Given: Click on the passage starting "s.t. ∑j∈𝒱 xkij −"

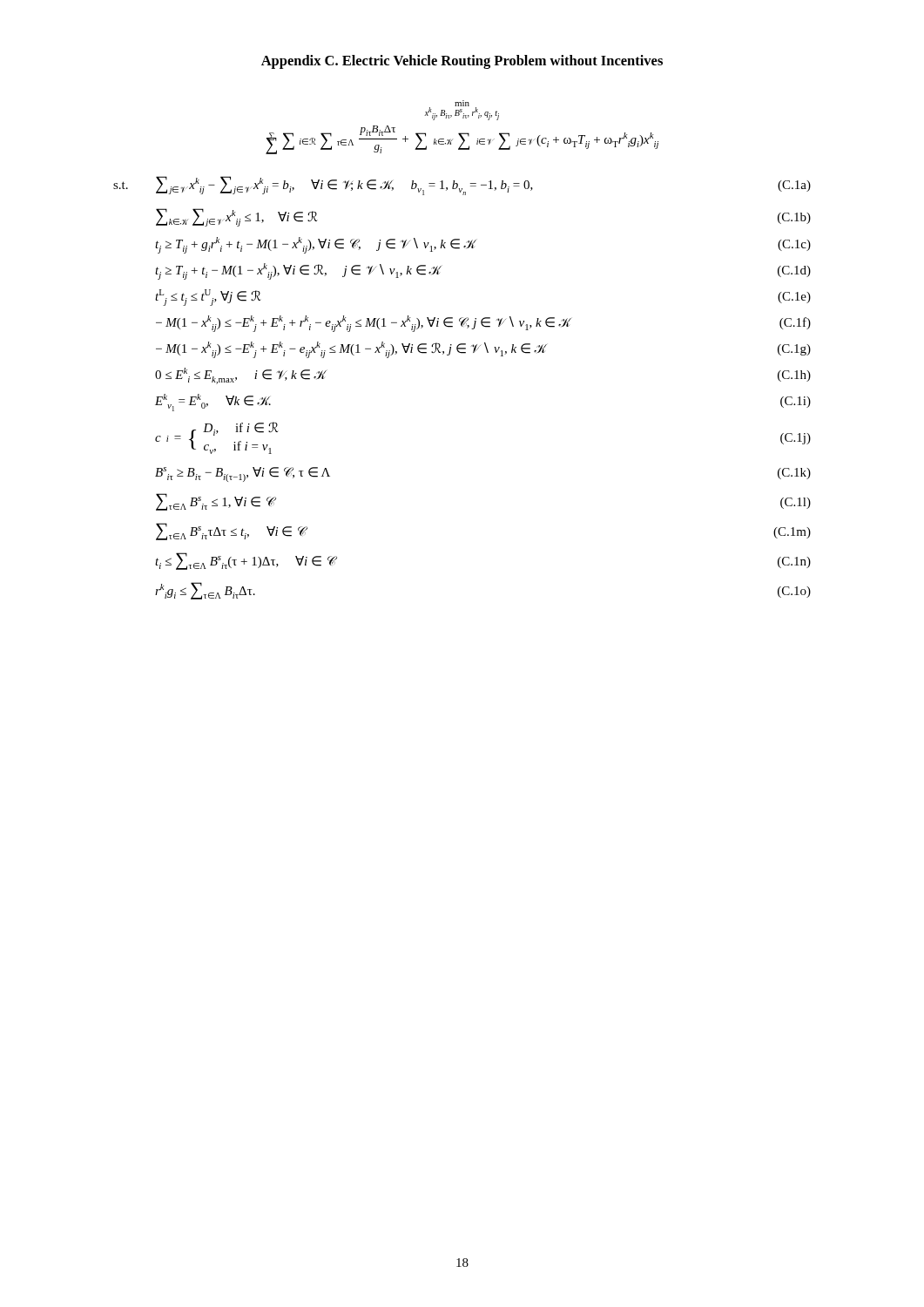Looking at the screenshot, I should tap(462, 184).
